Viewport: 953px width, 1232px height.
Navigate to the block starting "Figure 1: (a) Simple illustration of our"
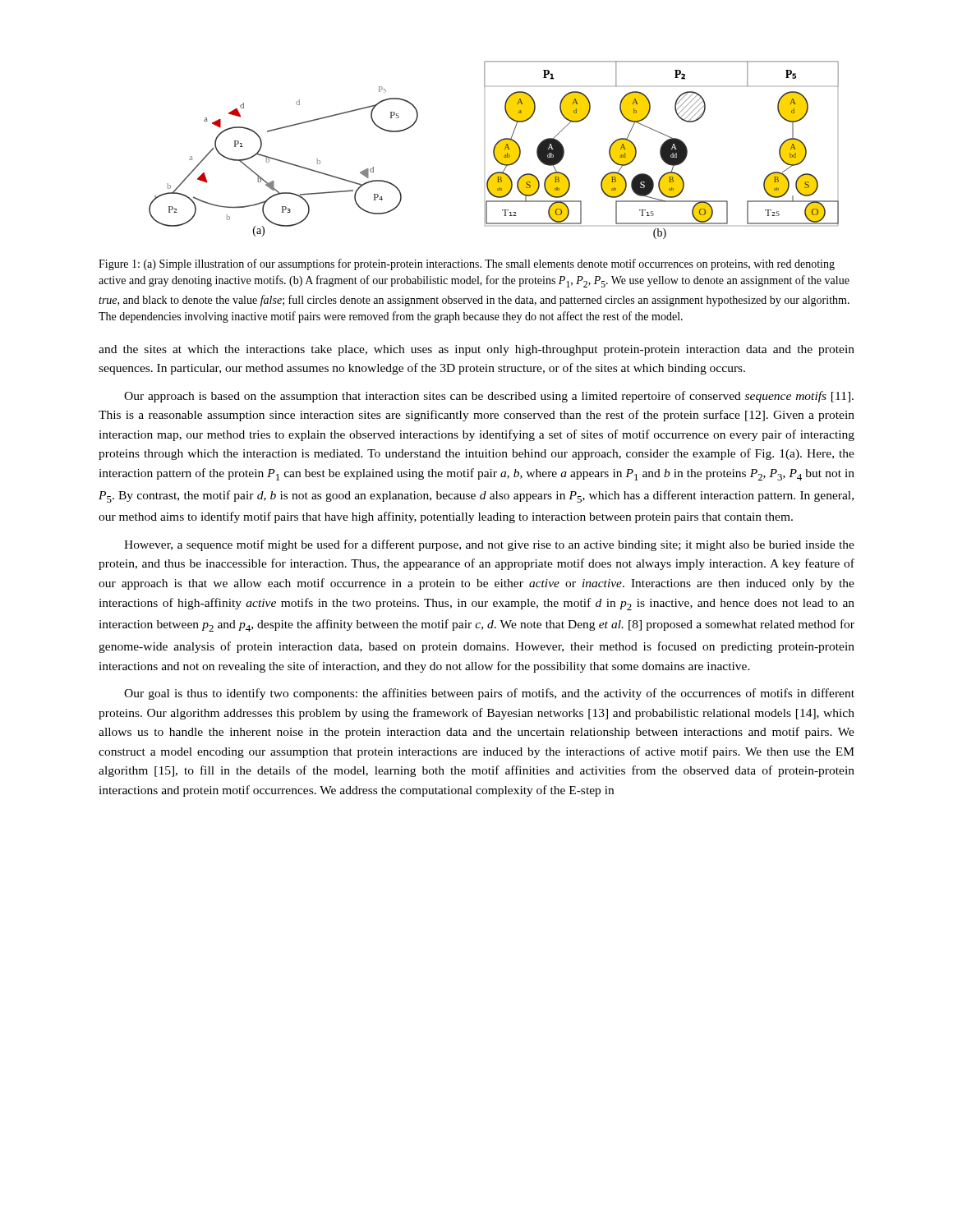tap(474, 290)
